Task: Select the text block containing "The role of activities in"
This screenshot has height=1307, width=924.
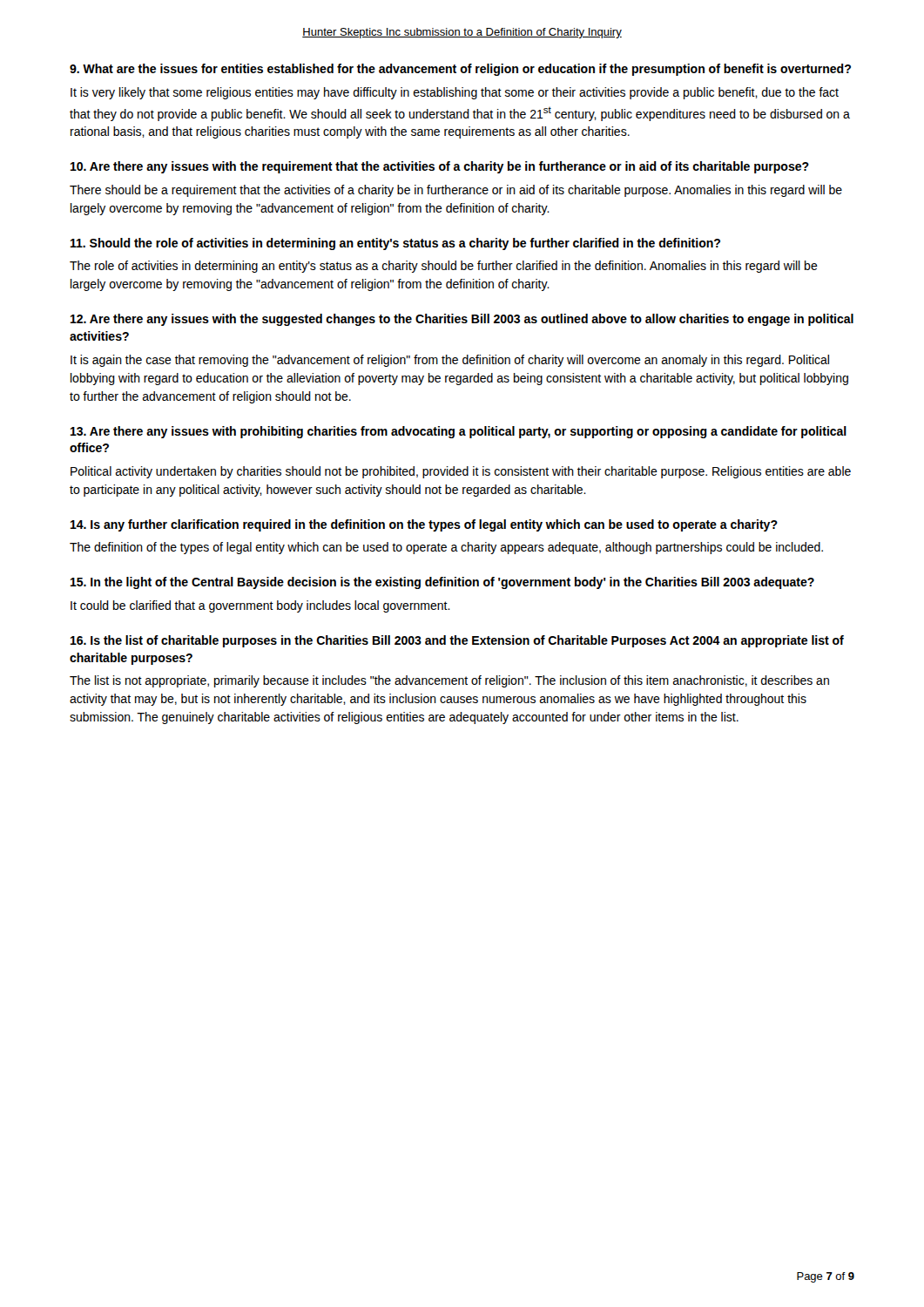Action: 444,275
